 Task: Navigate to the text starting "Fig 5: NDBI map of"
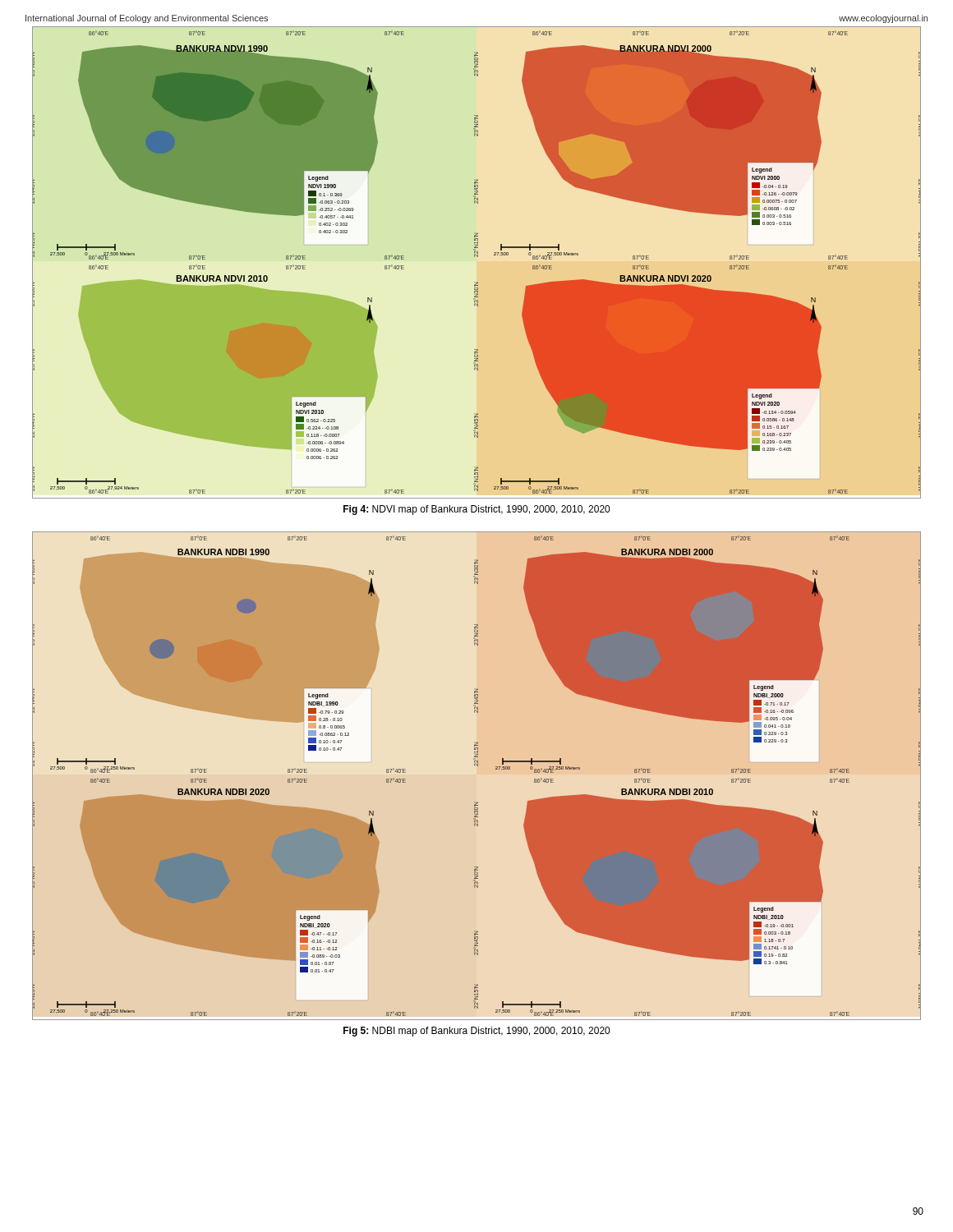pyautogui.click(x=476, y=1031)
